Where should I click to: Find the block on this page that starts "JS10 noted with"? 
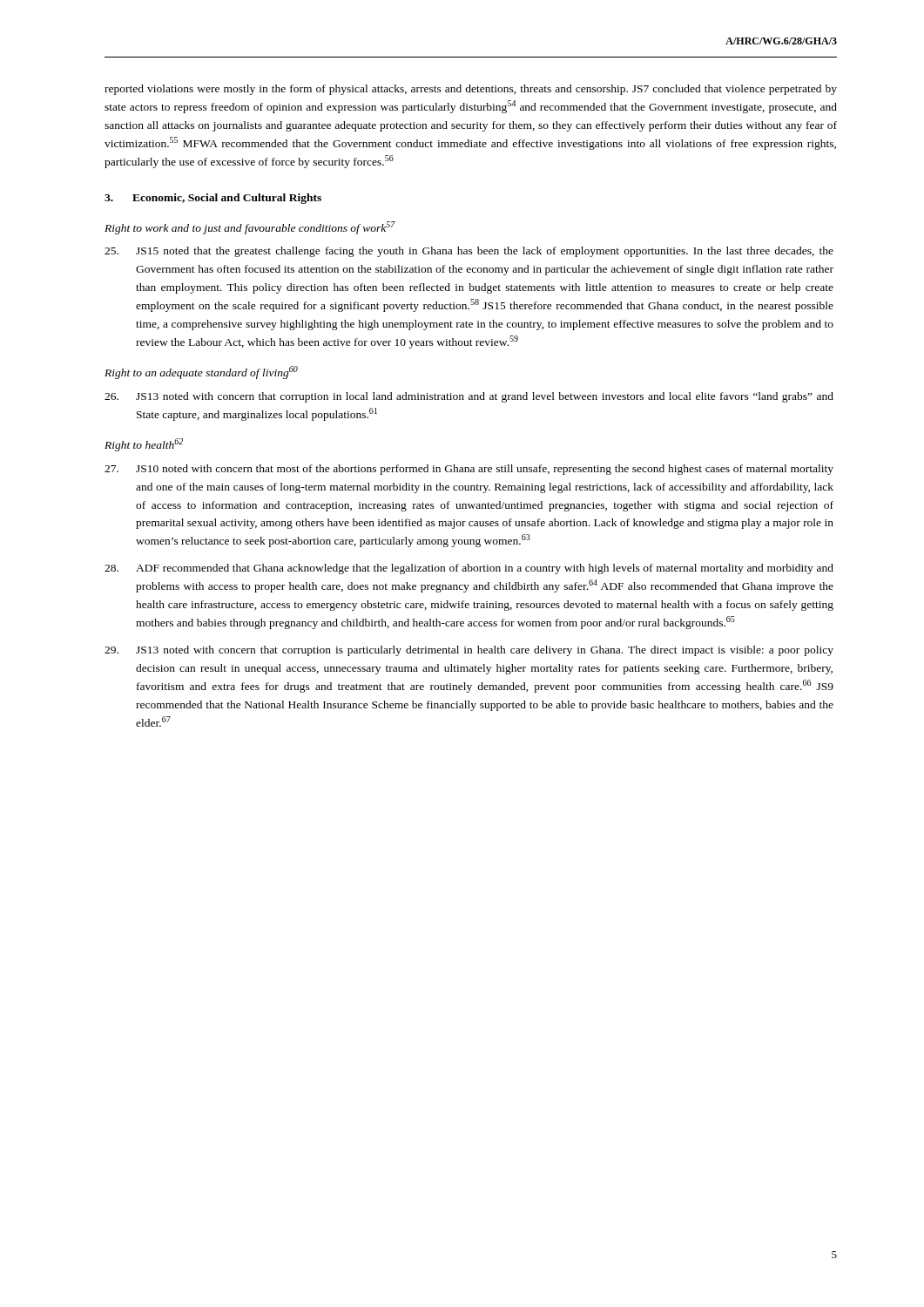coord(469,505)
